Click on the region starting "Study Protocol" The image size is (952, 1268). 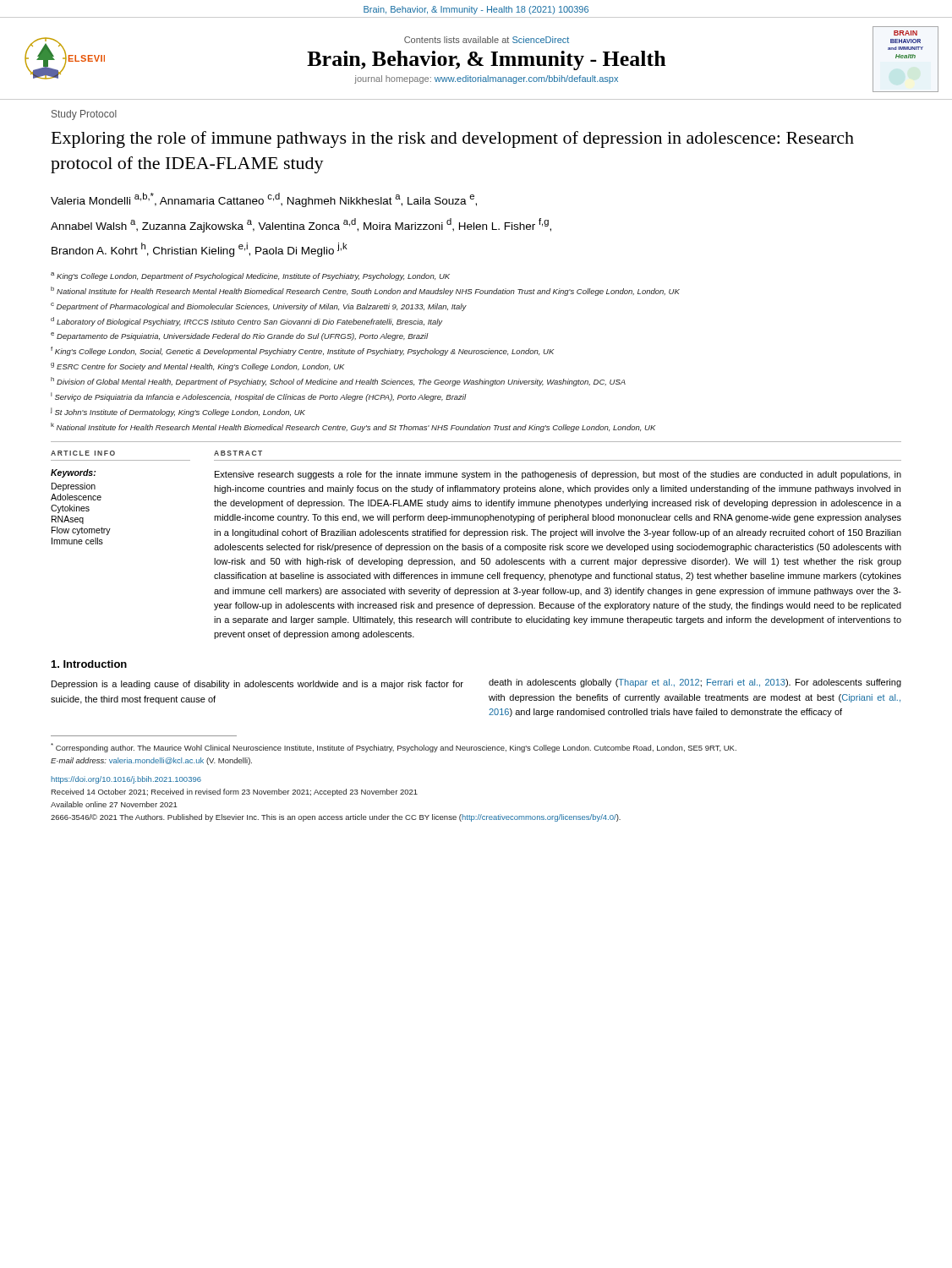pyautogui.click(x=84, y=114)
